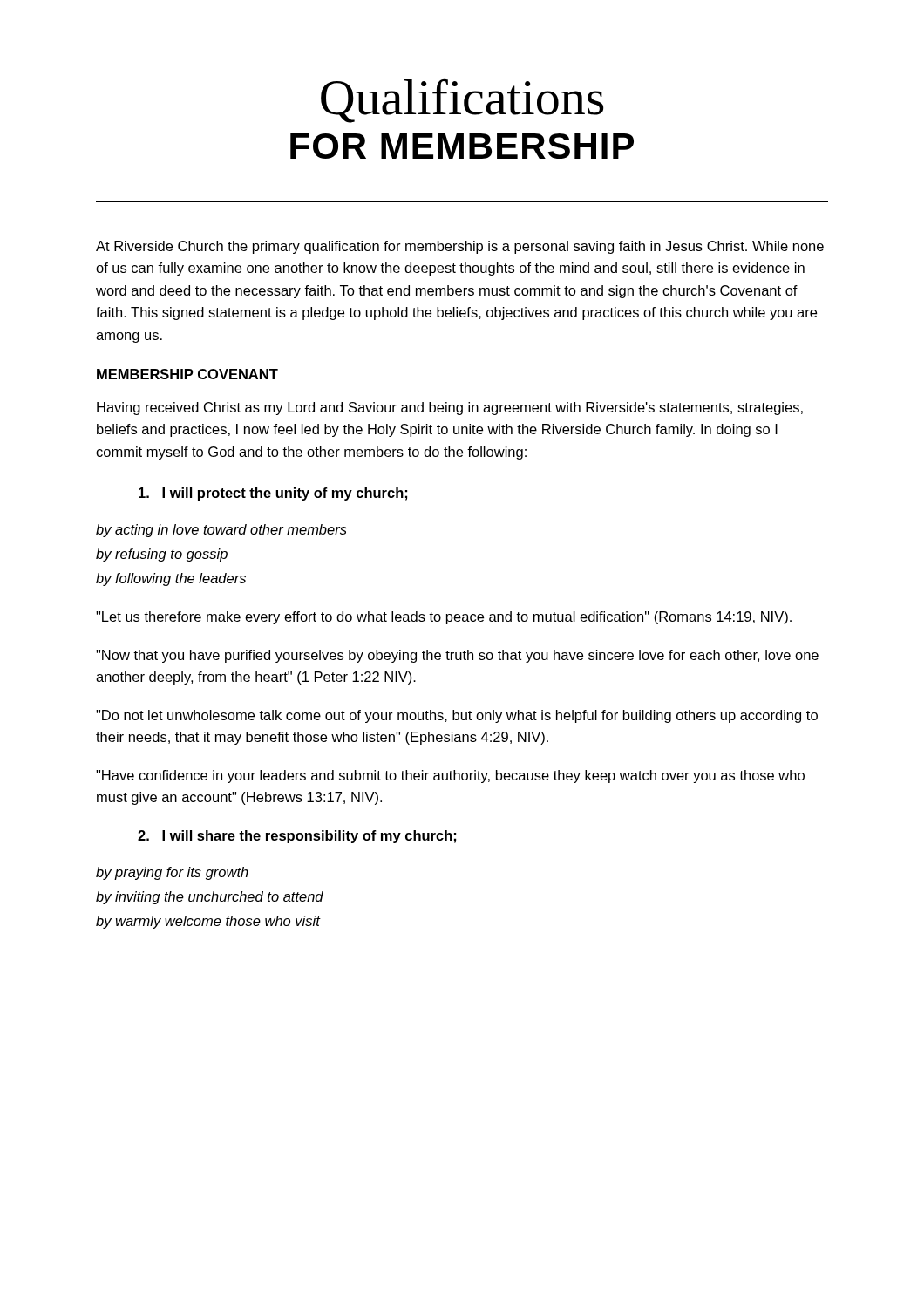
Task: Click the passage that begins "by praying for its"
Action: pos(209,896)
